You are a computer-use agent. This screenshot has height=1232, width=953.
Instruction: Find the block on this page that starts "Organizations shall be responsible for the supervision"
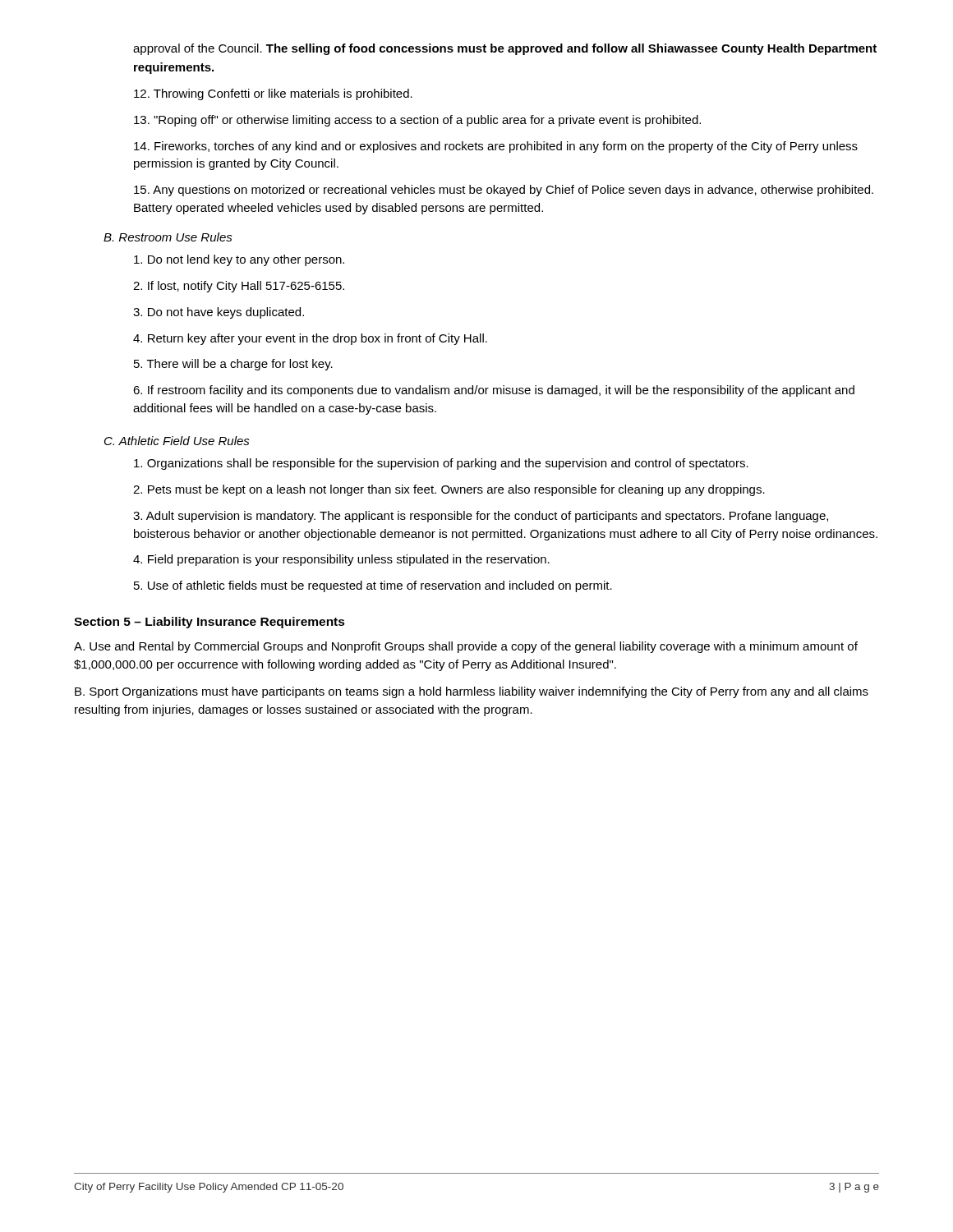click(x=441, y=463)
